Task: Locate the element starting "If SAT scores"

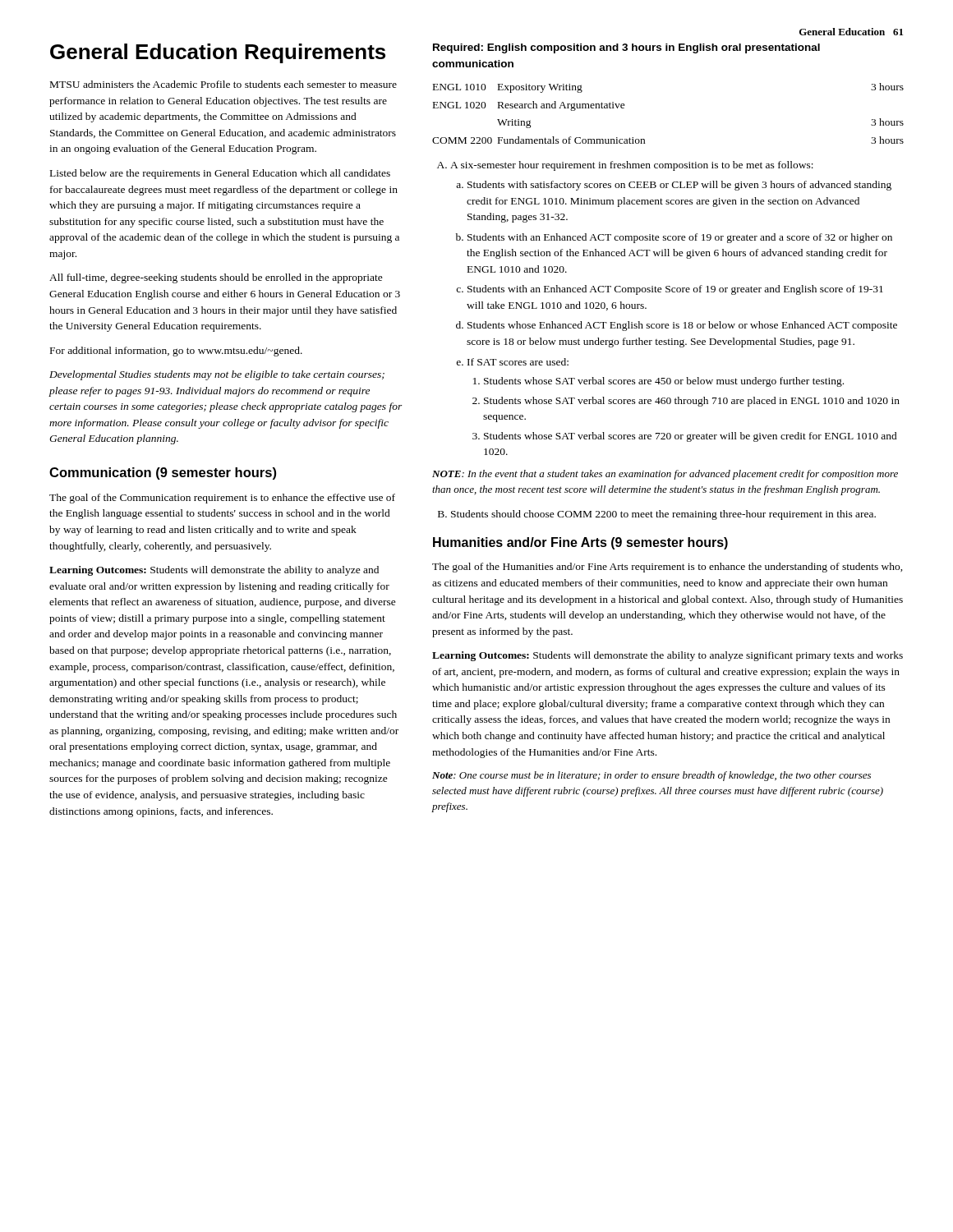Action: tap(685, 408)
